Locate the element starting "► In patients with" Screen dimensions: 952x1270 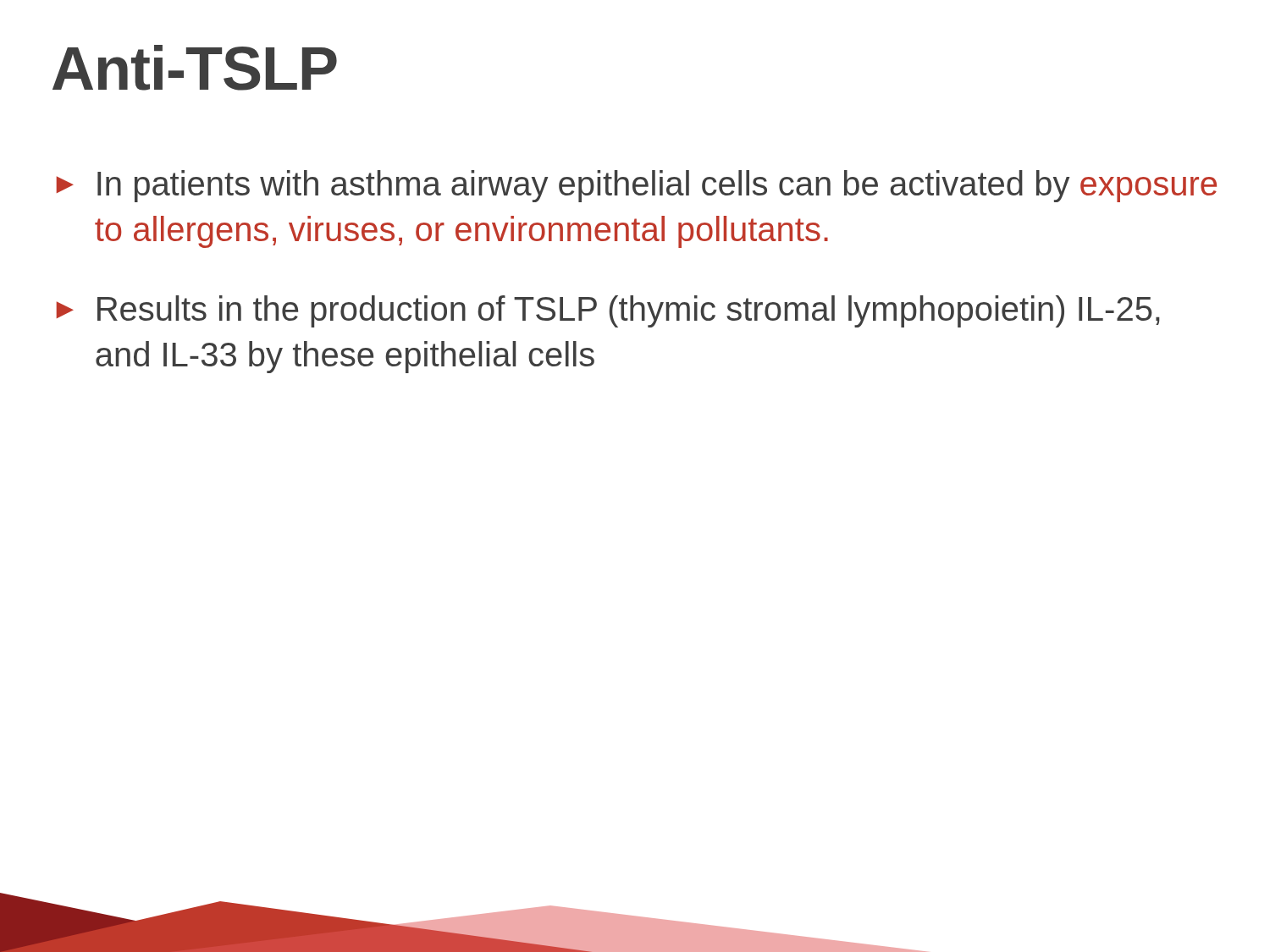tap(635, 206)
